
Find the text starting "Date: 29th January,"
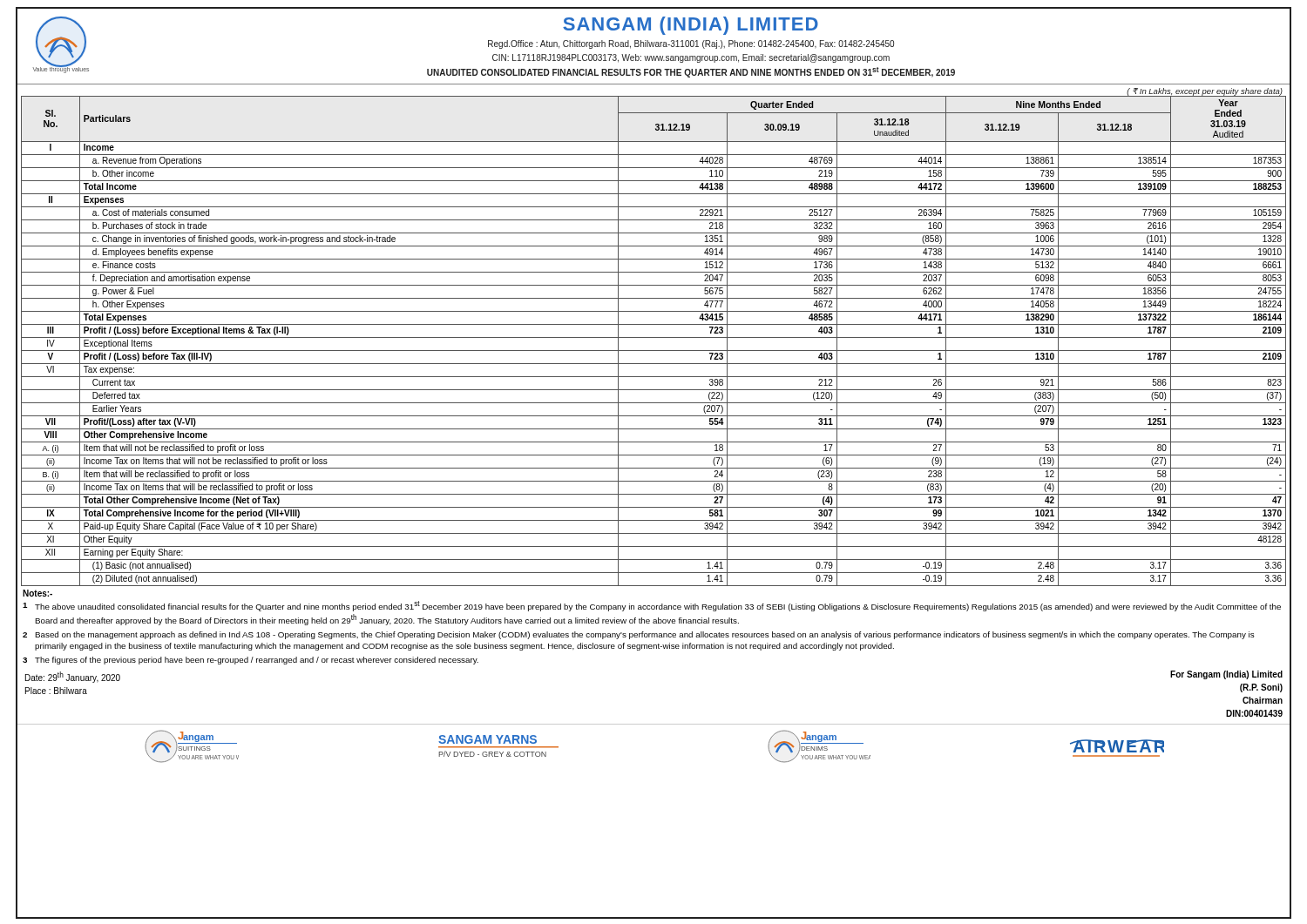[72, 683]
